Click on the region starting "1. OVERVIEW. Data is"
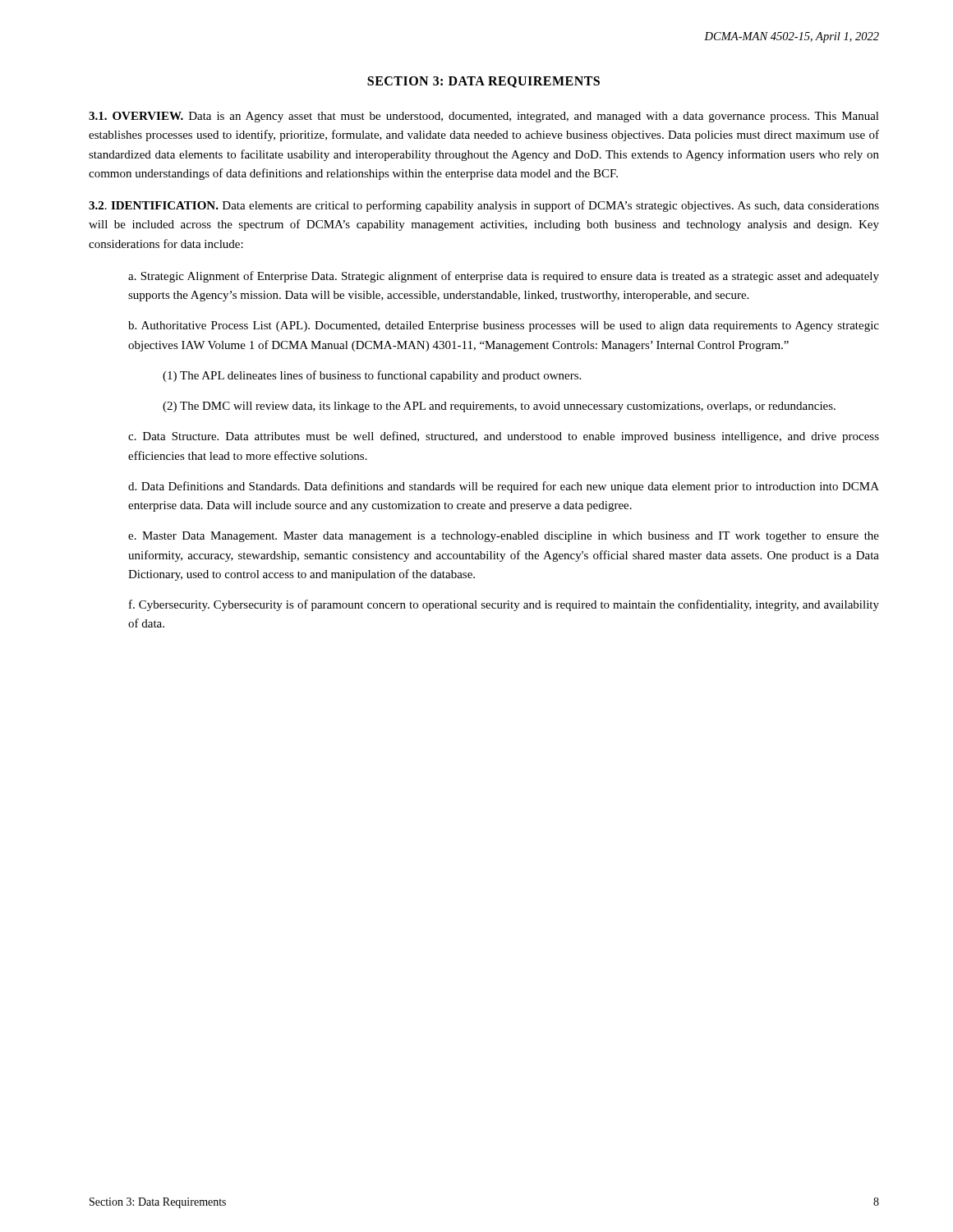This screenshot has height=1232, width=953. 484,144
